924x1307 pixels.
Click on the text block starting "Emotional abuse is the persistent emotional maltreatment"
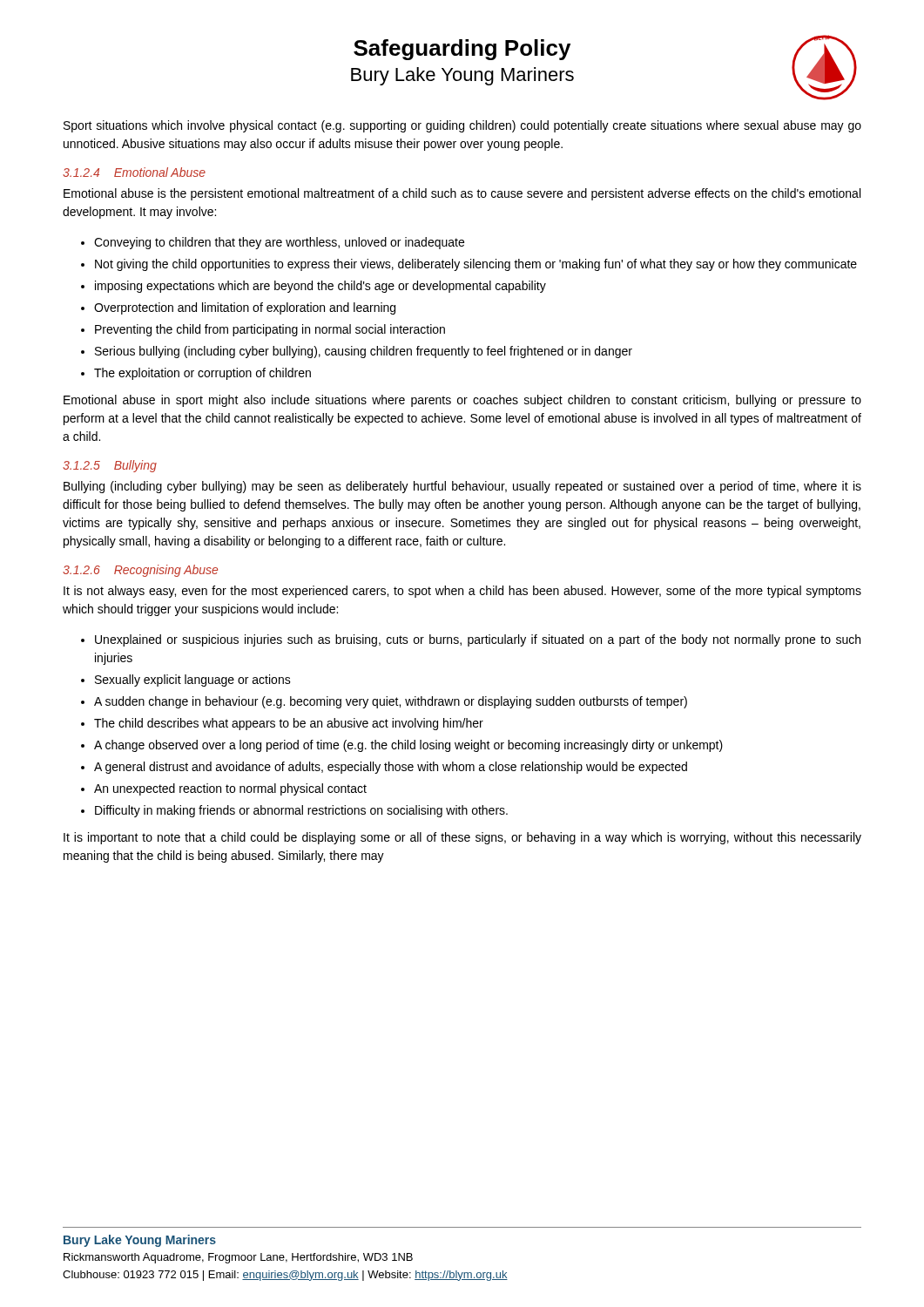[462, 203]
